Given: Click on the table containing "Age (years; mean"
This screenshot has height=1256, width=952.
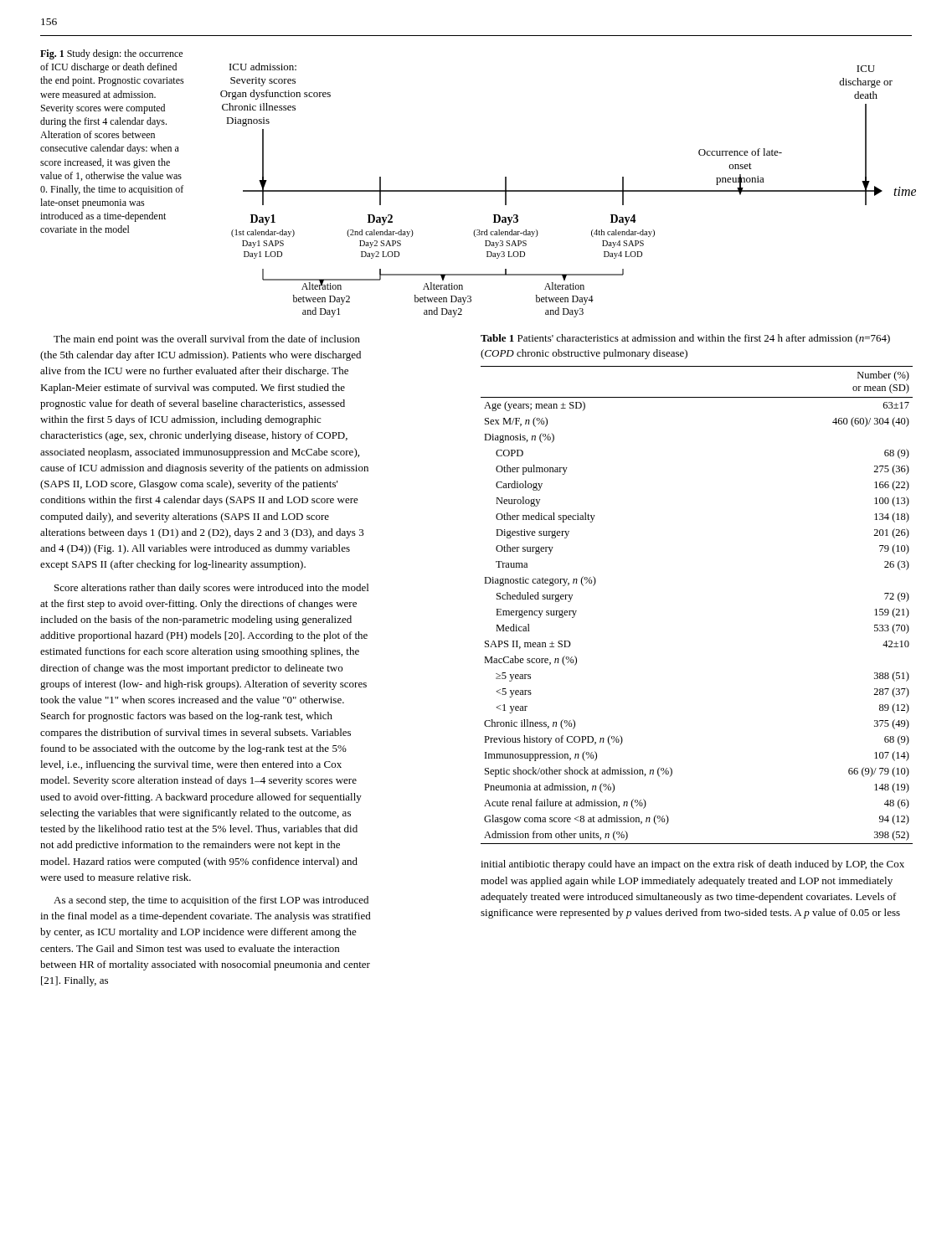Looking at the screenshot, I should click(x=697, y=605).
